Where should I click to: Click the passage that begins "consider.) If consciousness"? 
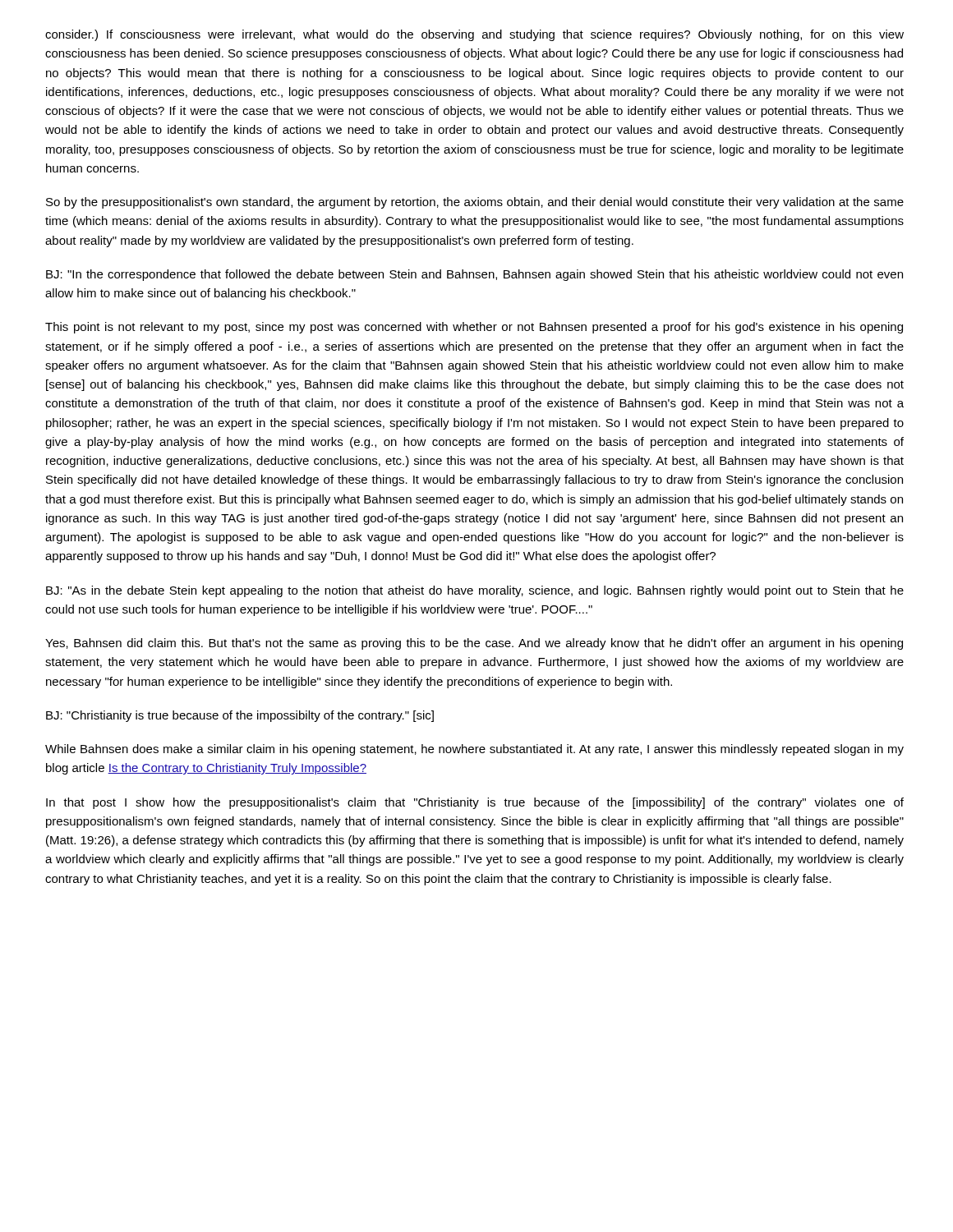[x=474, y=101]
